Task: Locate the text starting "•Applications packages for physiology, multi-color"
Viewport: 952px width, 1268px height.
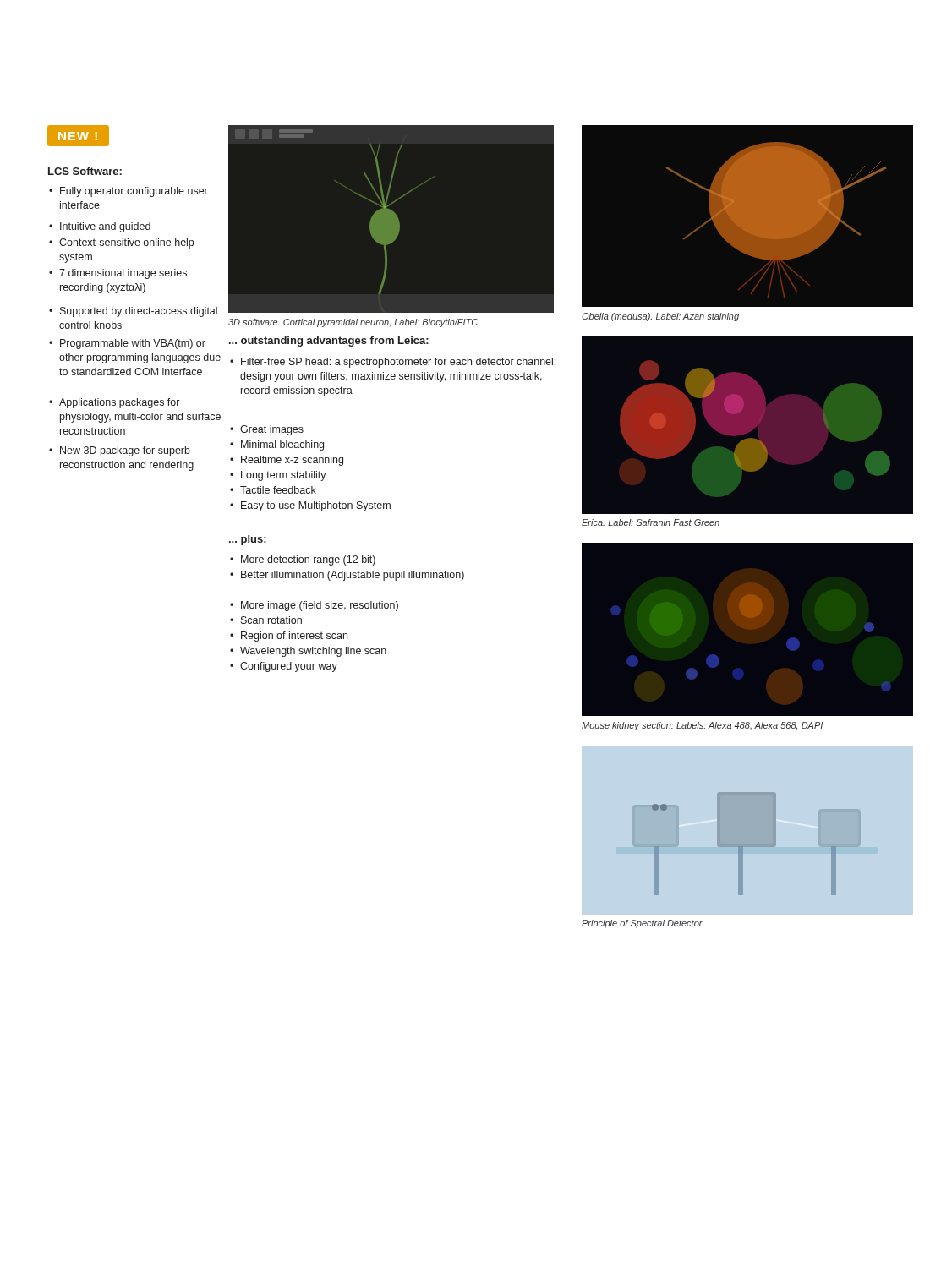Action: 135,416
